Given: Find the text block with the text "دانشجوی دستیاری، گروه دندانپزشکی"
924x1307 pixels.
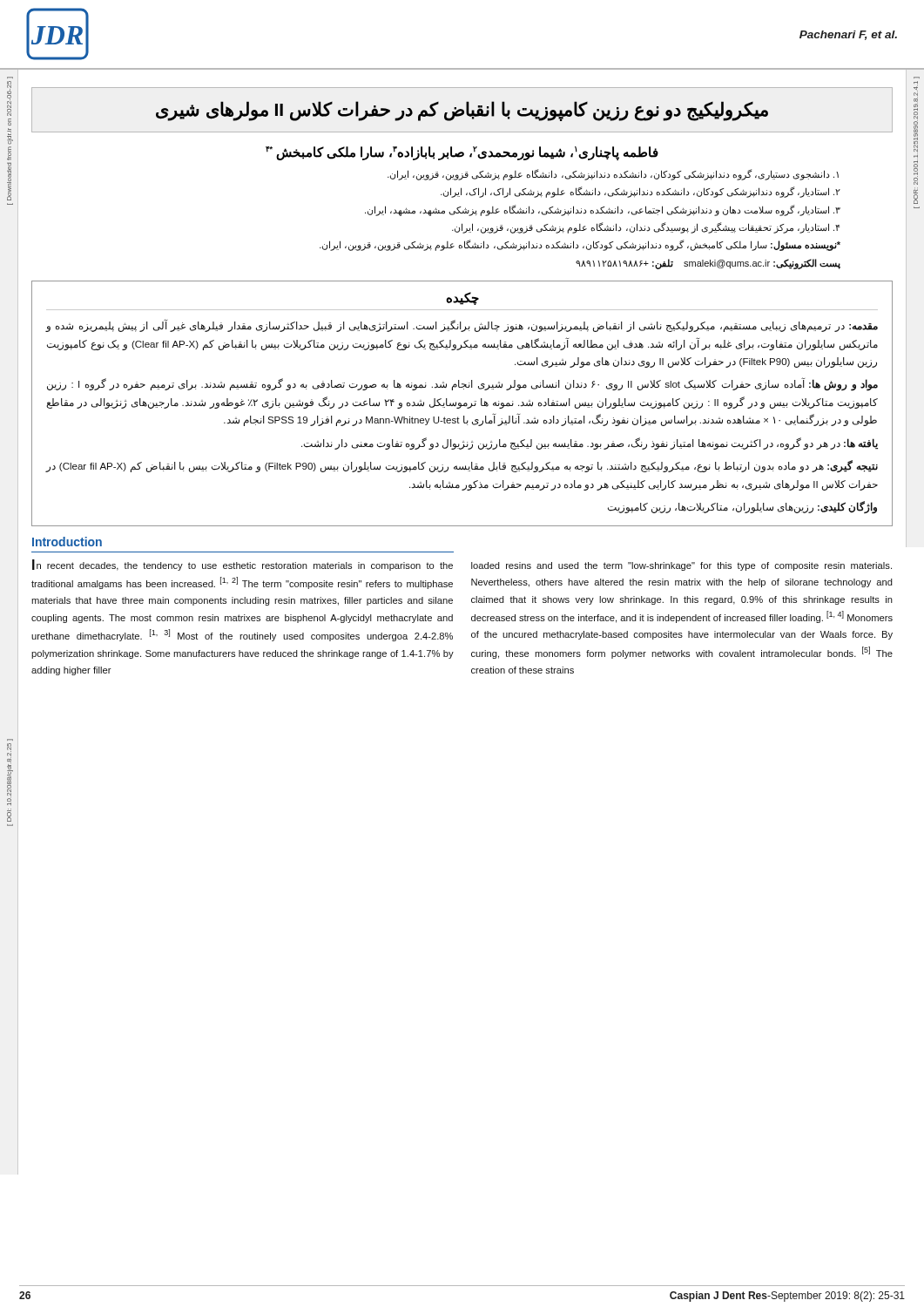Looking at the screenshot, I should point(580,219).
